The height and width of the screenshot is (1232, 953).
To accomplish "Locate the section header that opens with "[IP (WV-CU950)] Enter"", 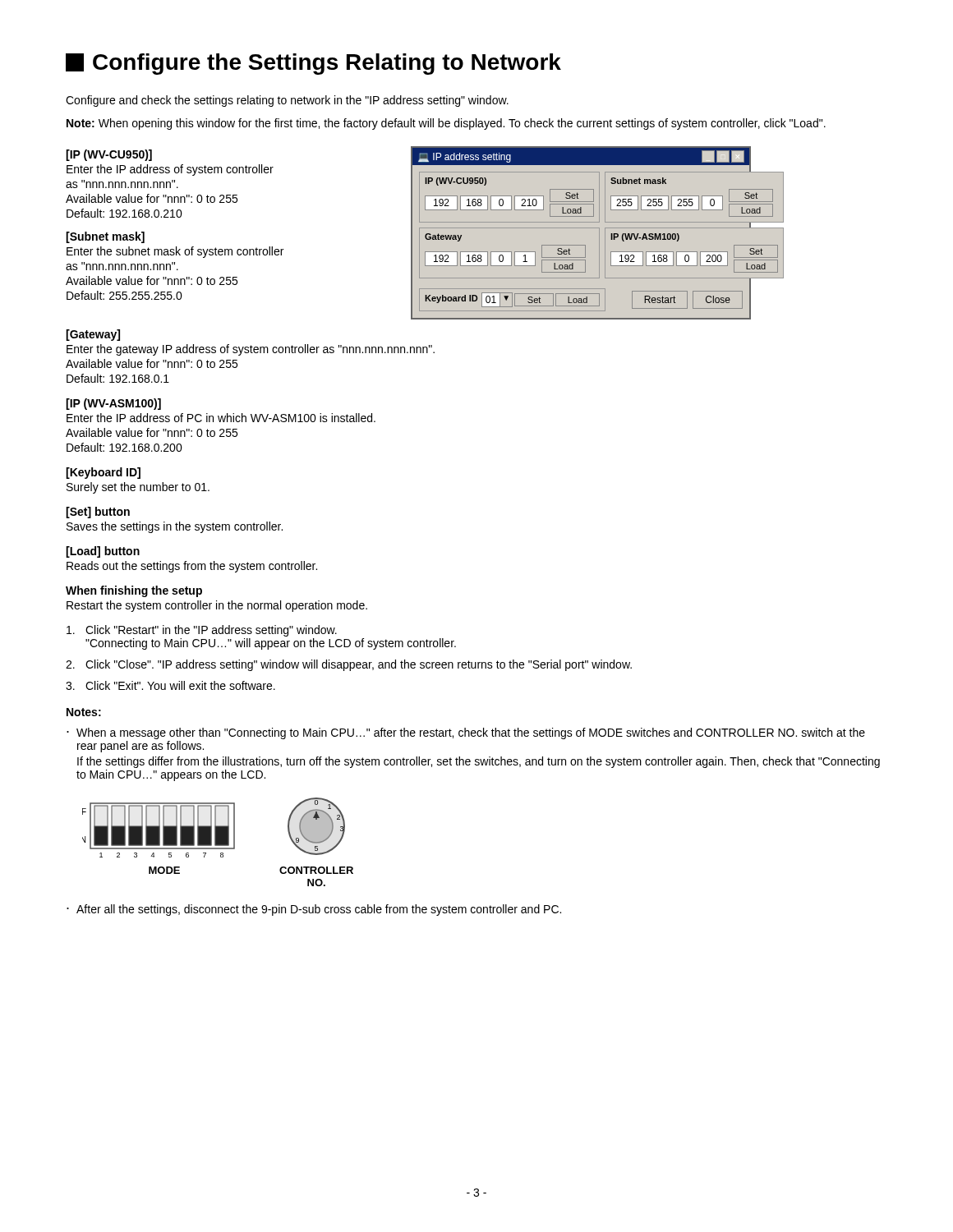I will tap(226, 184).
